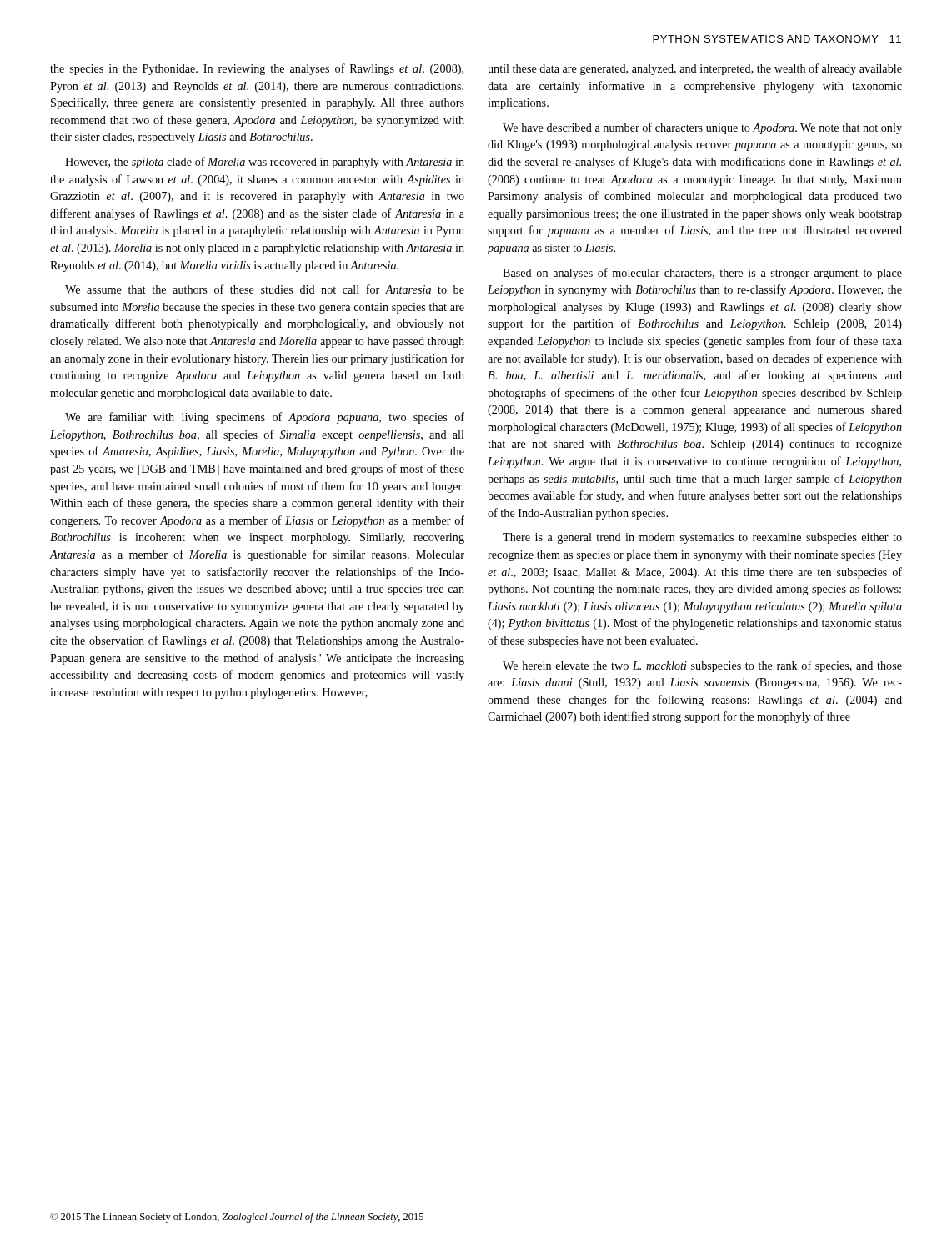Screen dimensions: 1251x952
Task: Select the text block that reads "until these data are"
Action: tap(695, 393)
